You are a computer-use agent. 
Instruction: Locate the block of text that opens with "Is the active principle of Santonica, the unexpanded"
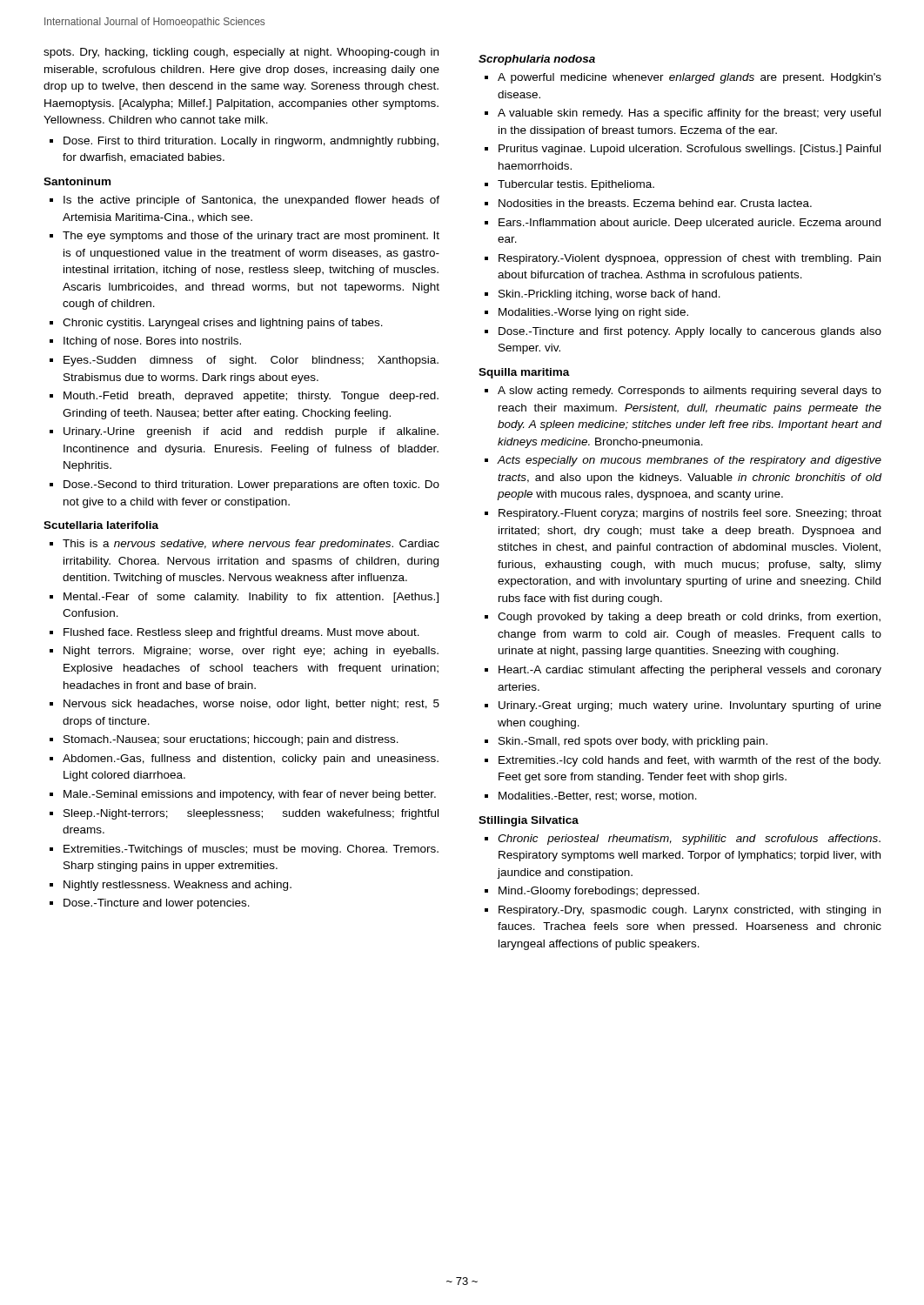[251, 208]
